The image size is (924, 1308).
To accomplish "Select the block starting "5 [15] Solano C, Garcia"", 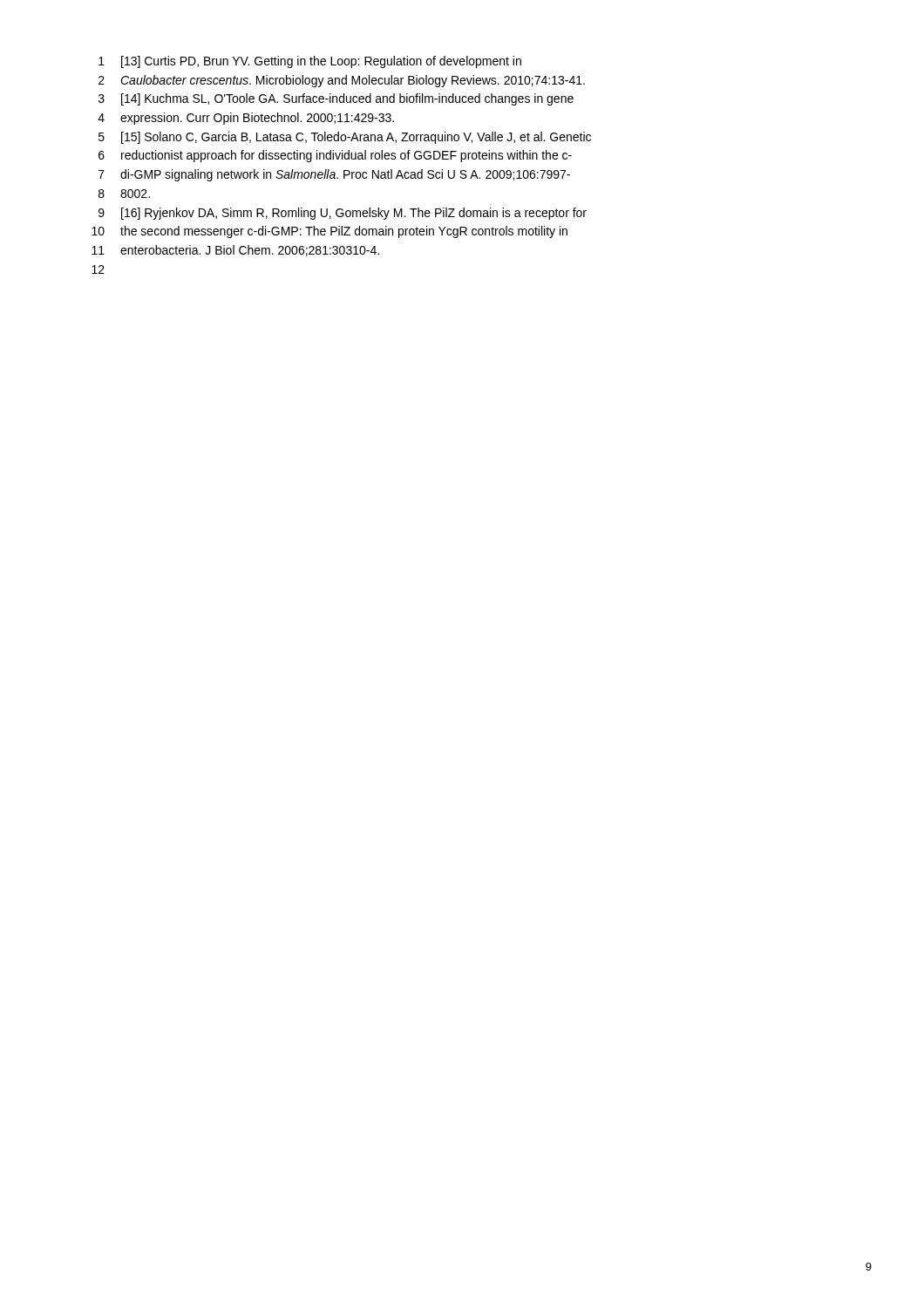I will click(x=449, y=137).
